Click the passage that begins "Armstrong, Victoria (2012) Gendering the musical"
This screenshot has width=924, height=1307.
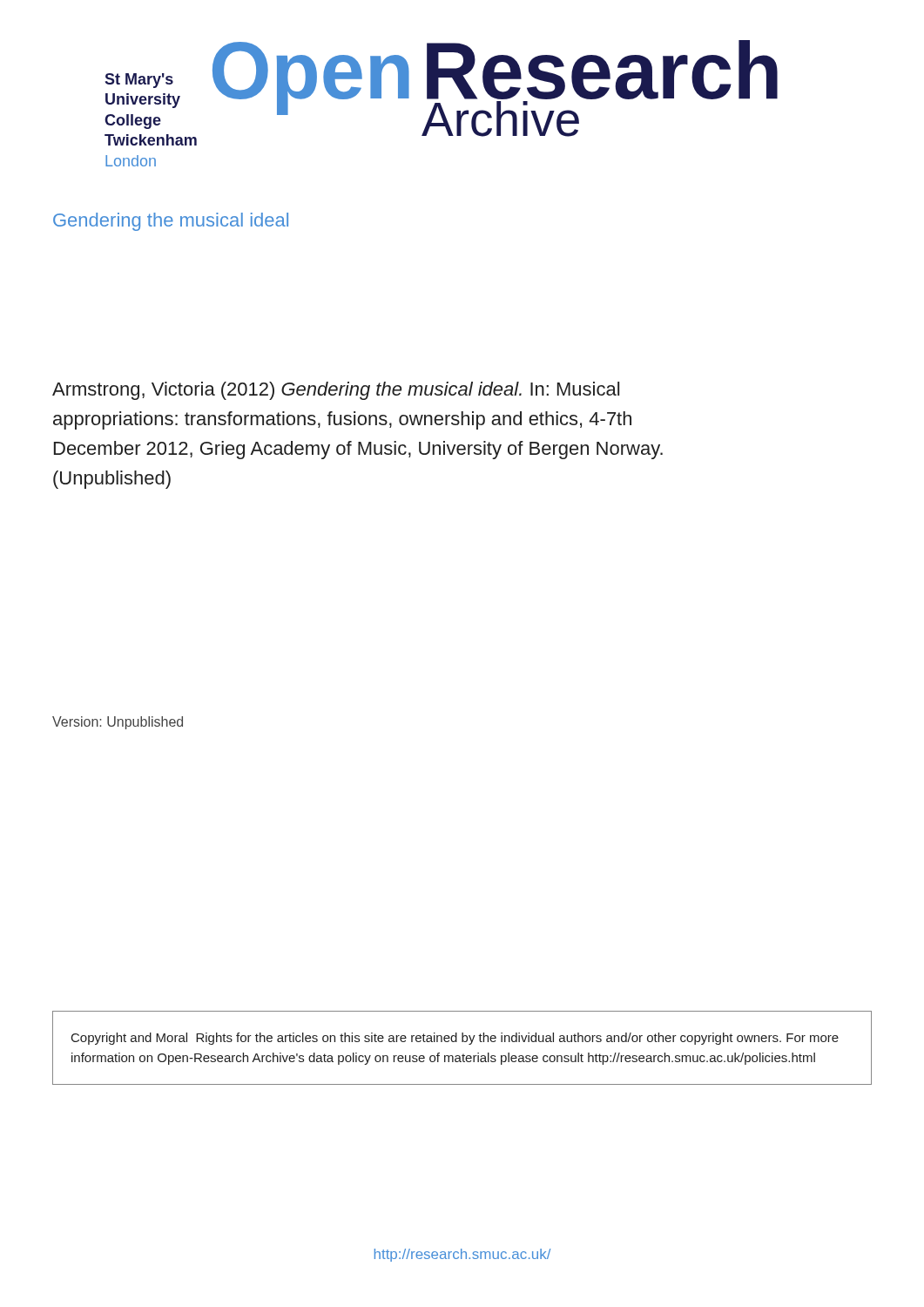coord(366,434)
